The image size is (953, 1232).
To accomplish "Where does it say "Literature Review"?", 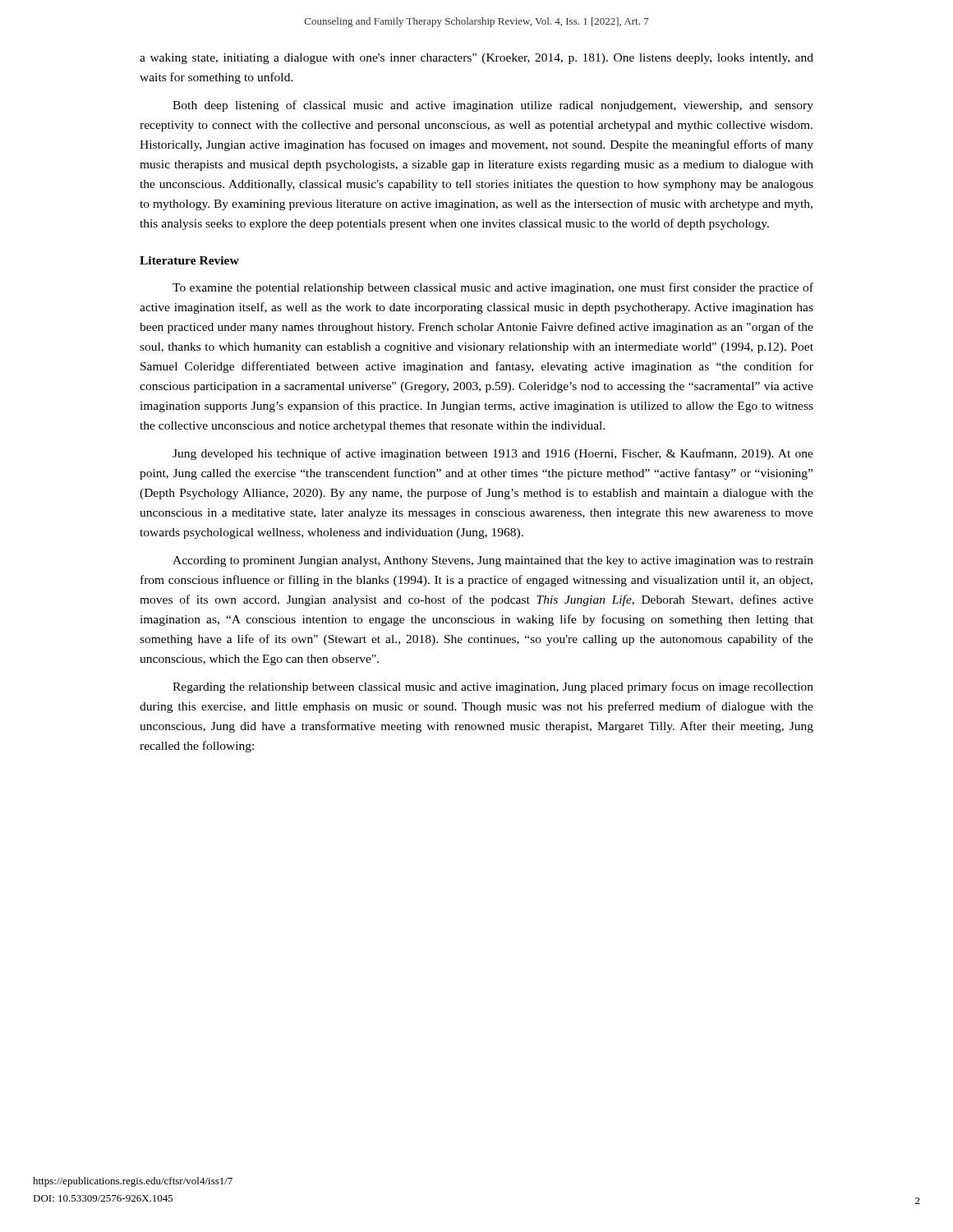I will point(189,260).
